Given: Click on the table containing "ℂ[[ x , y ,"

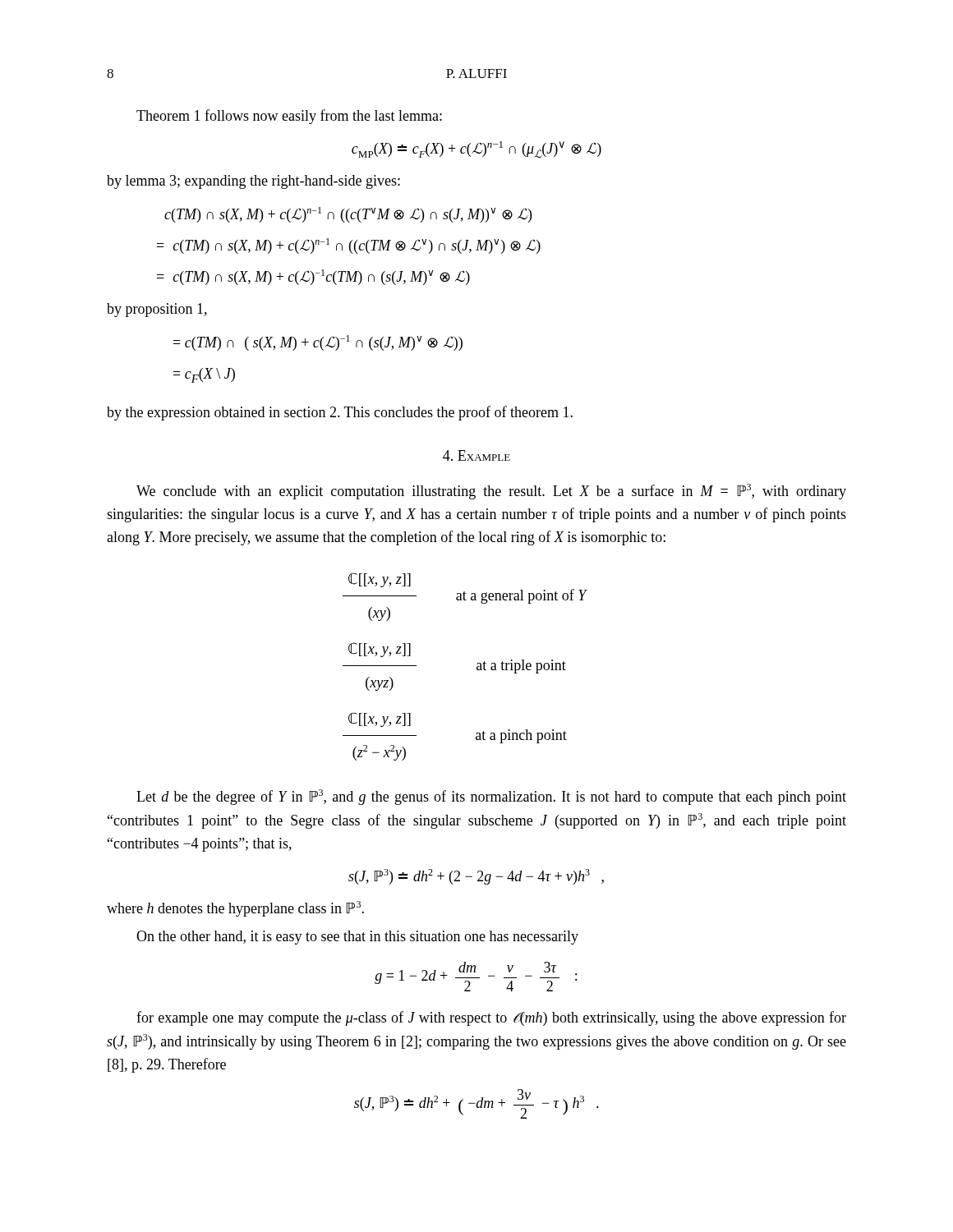Looking at the screenshot, I should pos(476,665).
